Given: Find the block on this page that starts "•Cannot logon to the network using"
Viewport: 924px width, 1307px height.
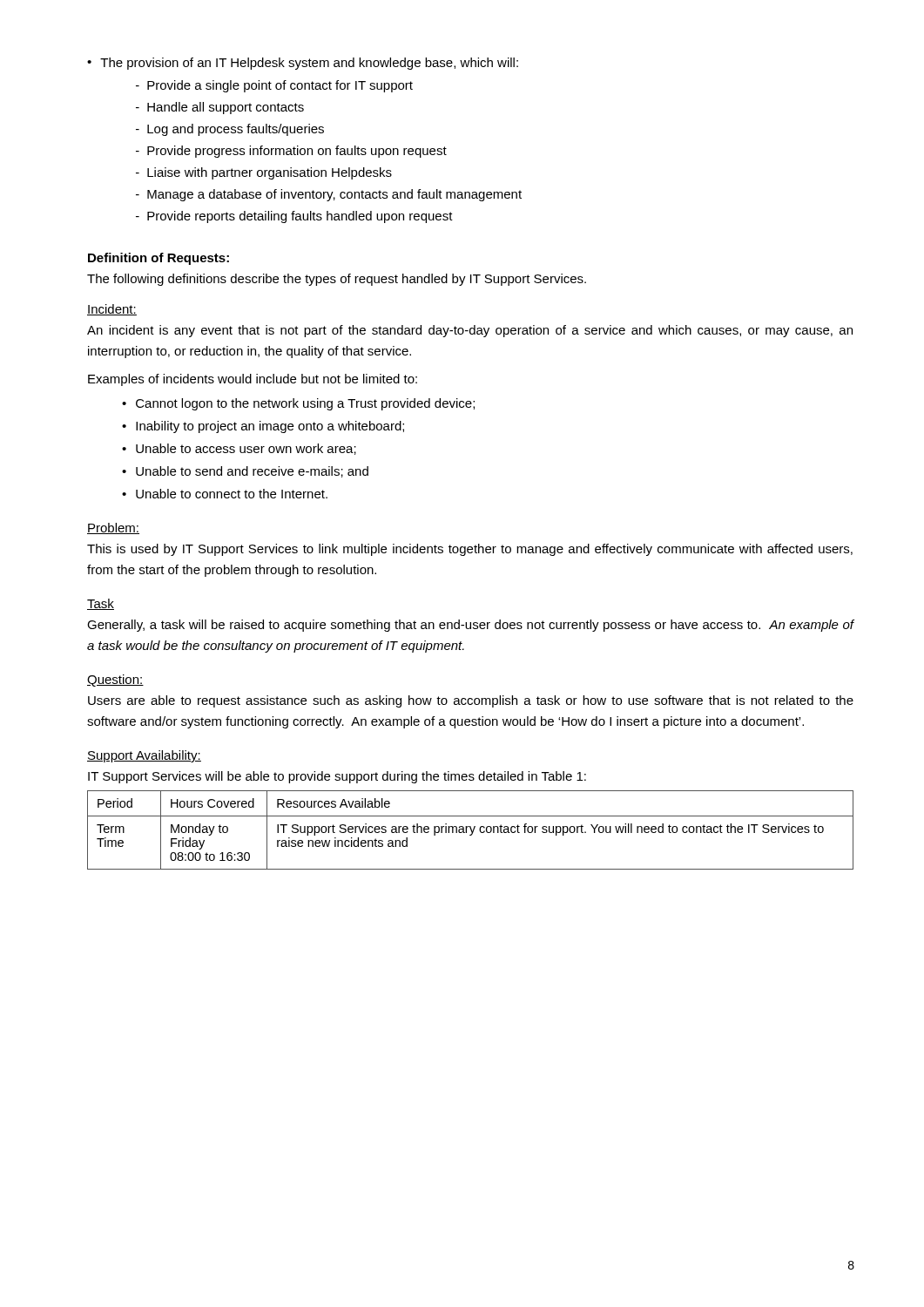Looking at the screenshot, I should tap(299, 403).
